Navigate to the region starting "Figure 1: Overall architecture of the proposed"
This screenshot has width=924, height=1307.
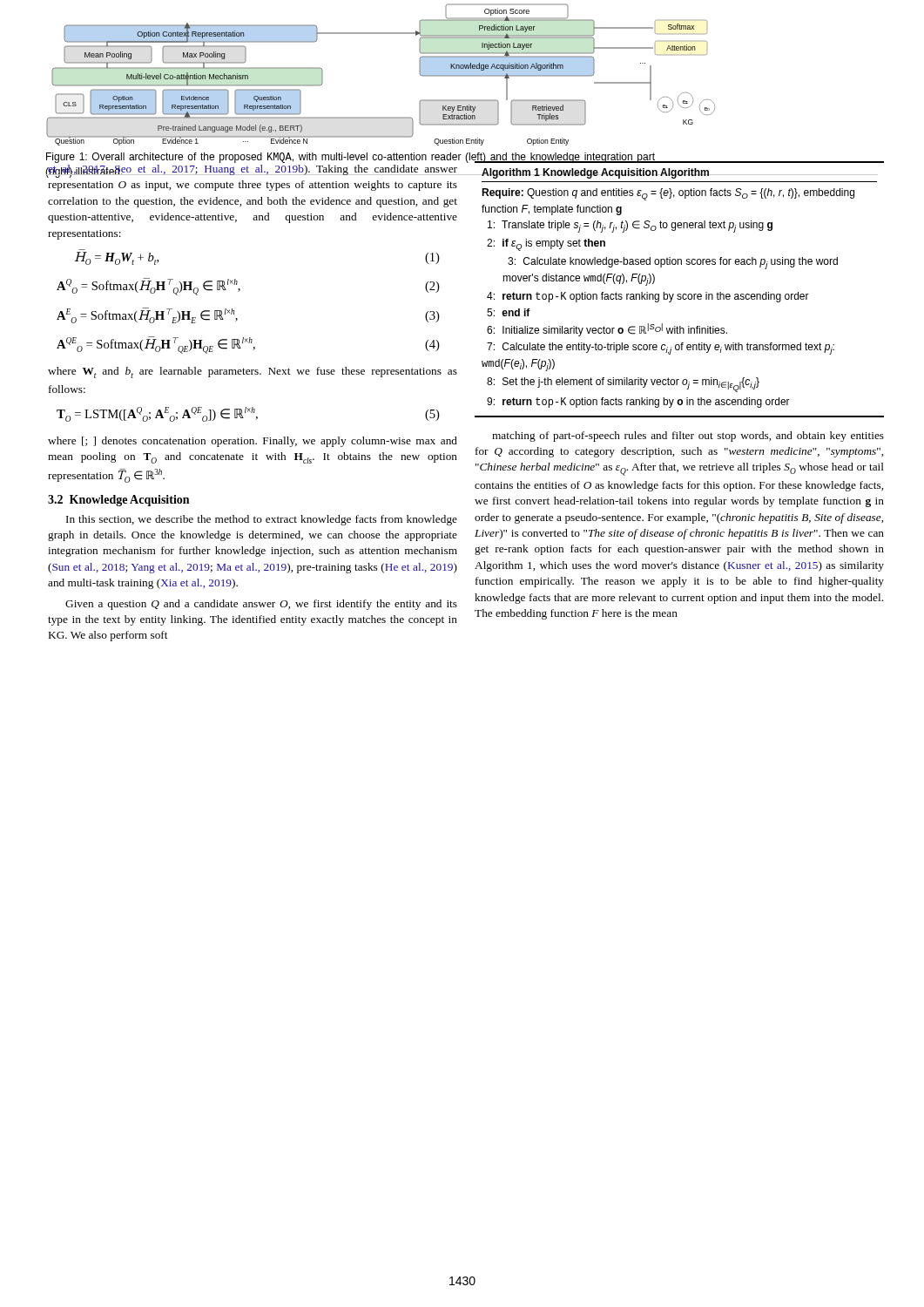(350, 164)
